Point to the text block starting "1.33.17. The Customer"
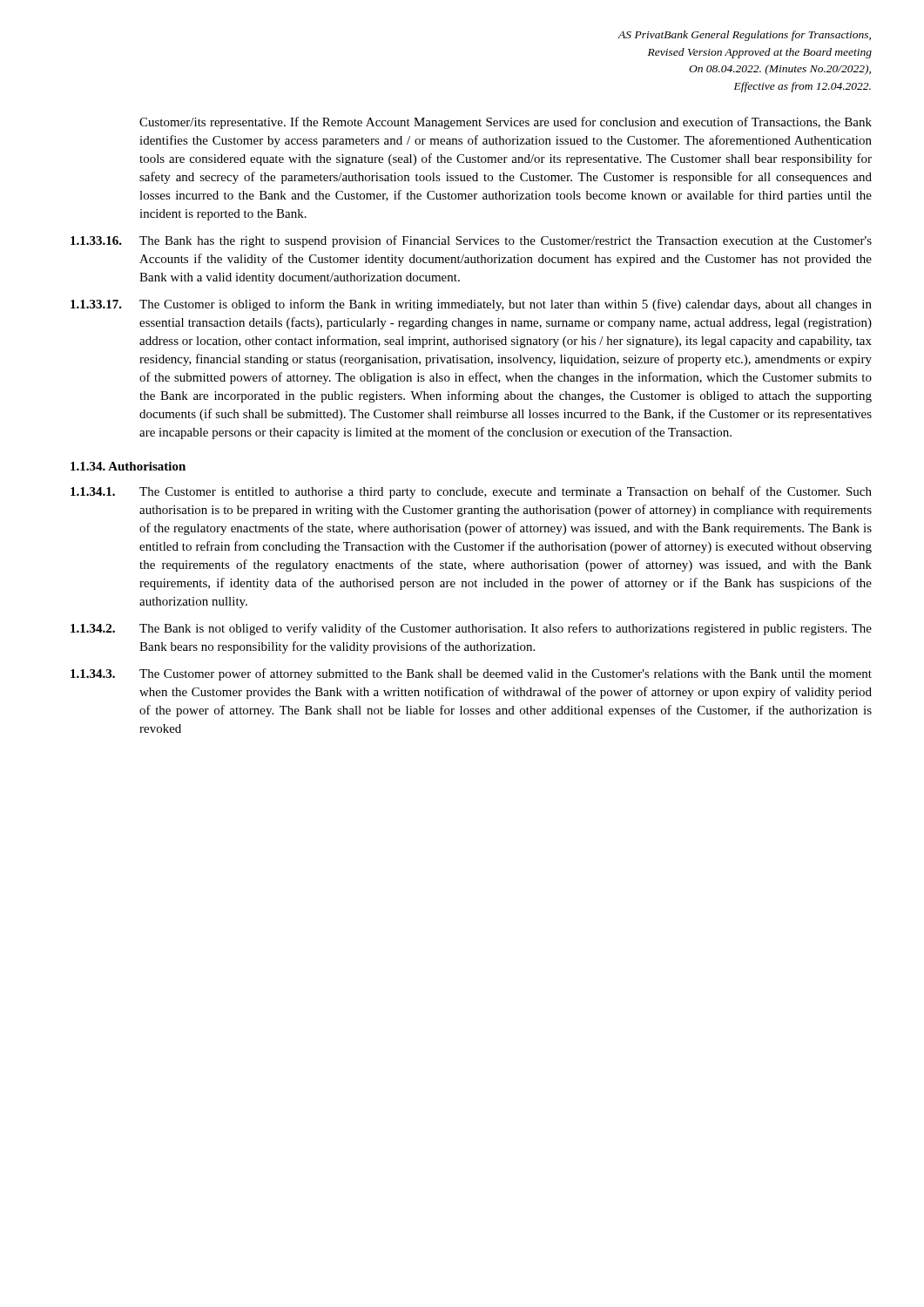The image size is (924, 1307). tap(471, 369)
